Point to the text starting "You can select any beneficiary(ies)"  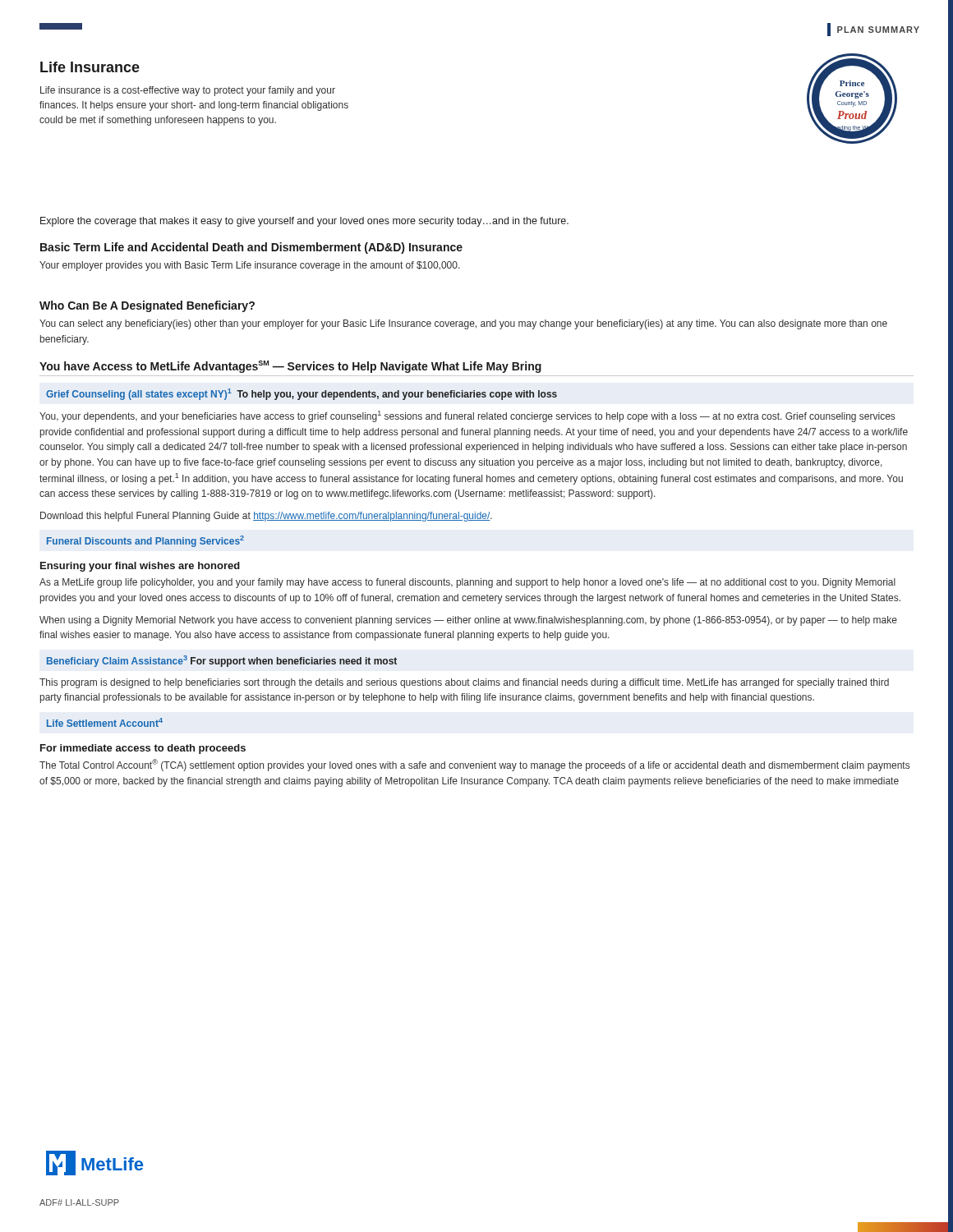463,332
